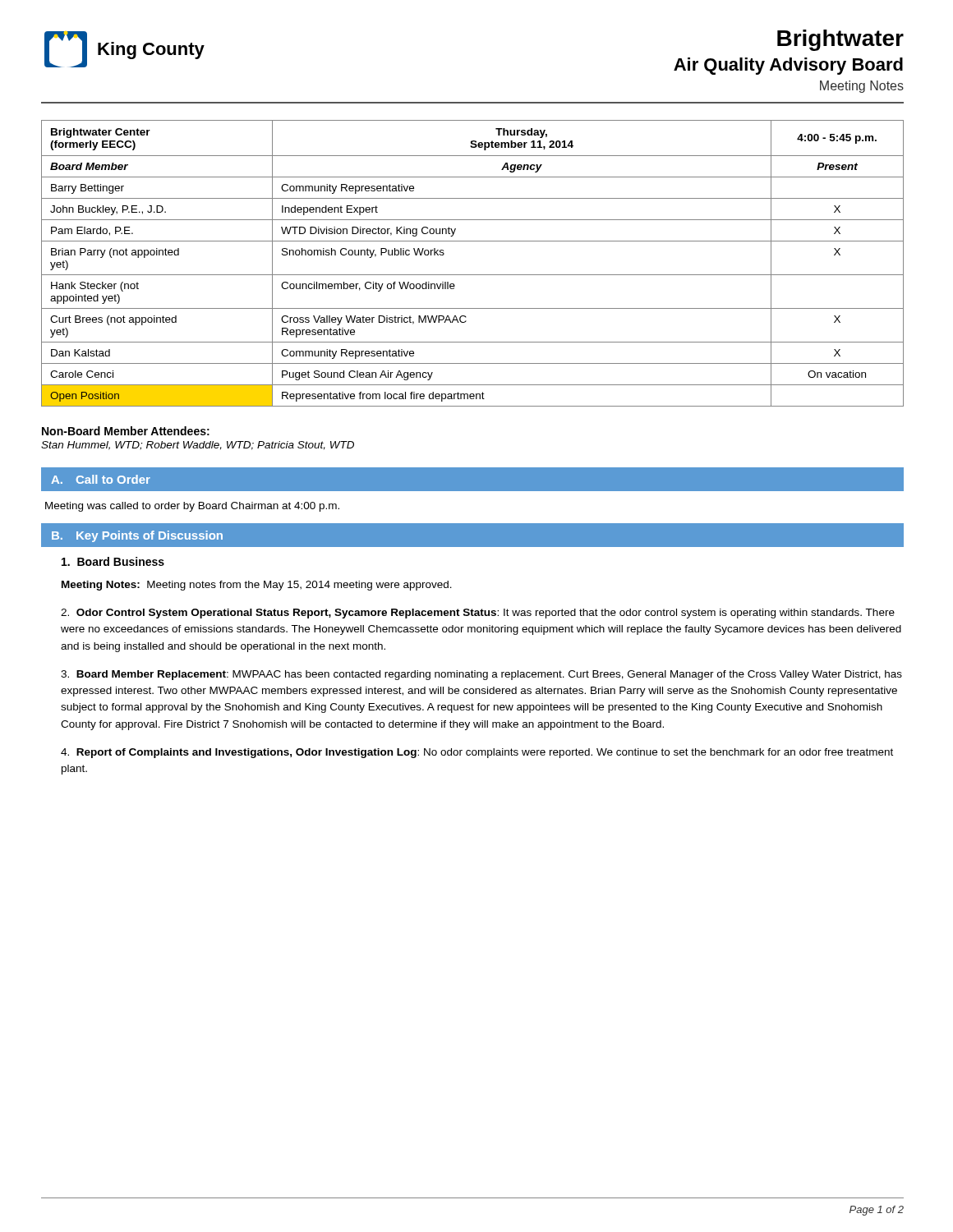Locate the section header that opens with "B. Key Points"
Viewport: 953px width, 1232px height.
pyautogui.click(x=137, y=535)
